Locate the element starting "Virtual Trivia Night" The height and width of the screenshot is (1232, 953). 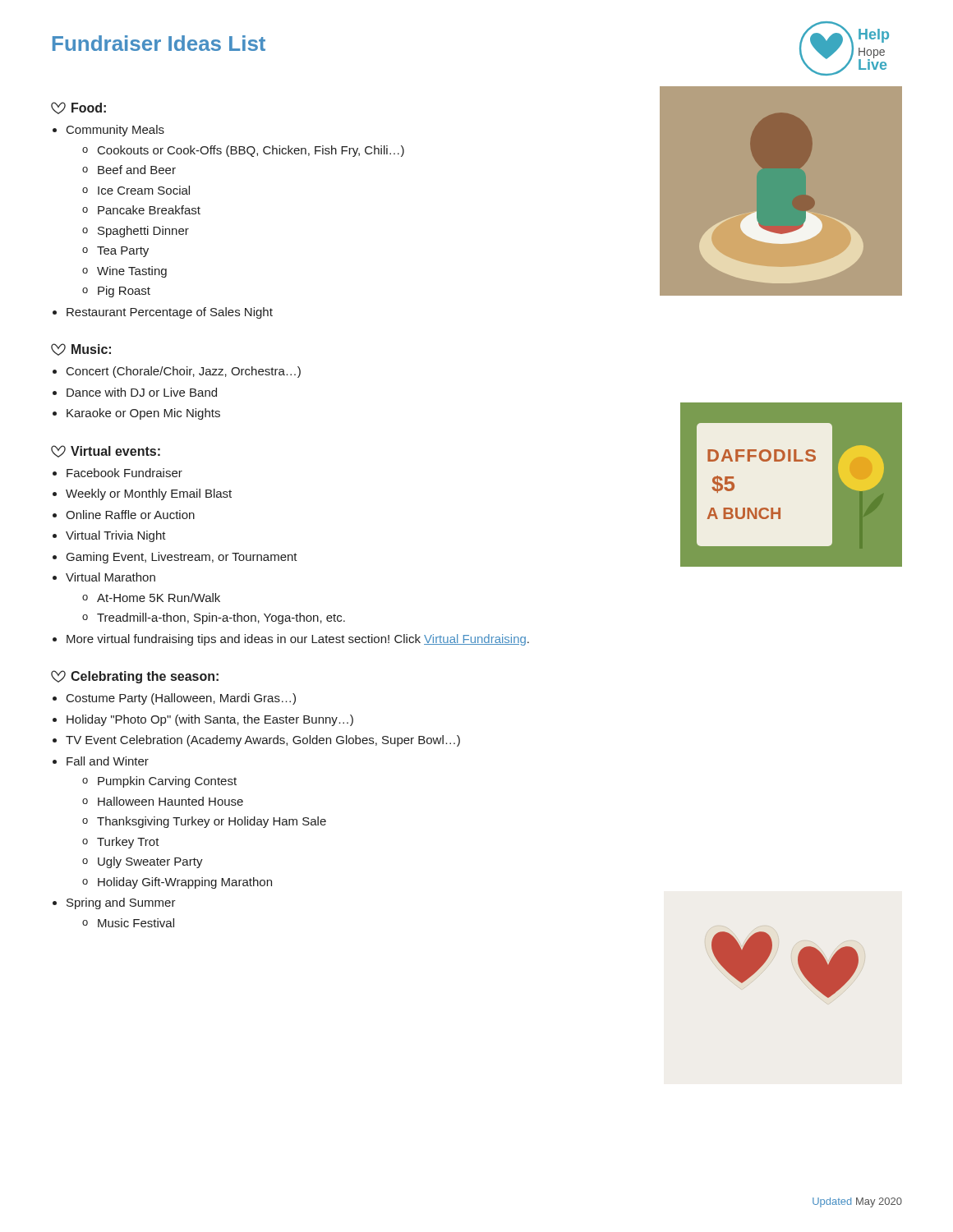point(116,535)
